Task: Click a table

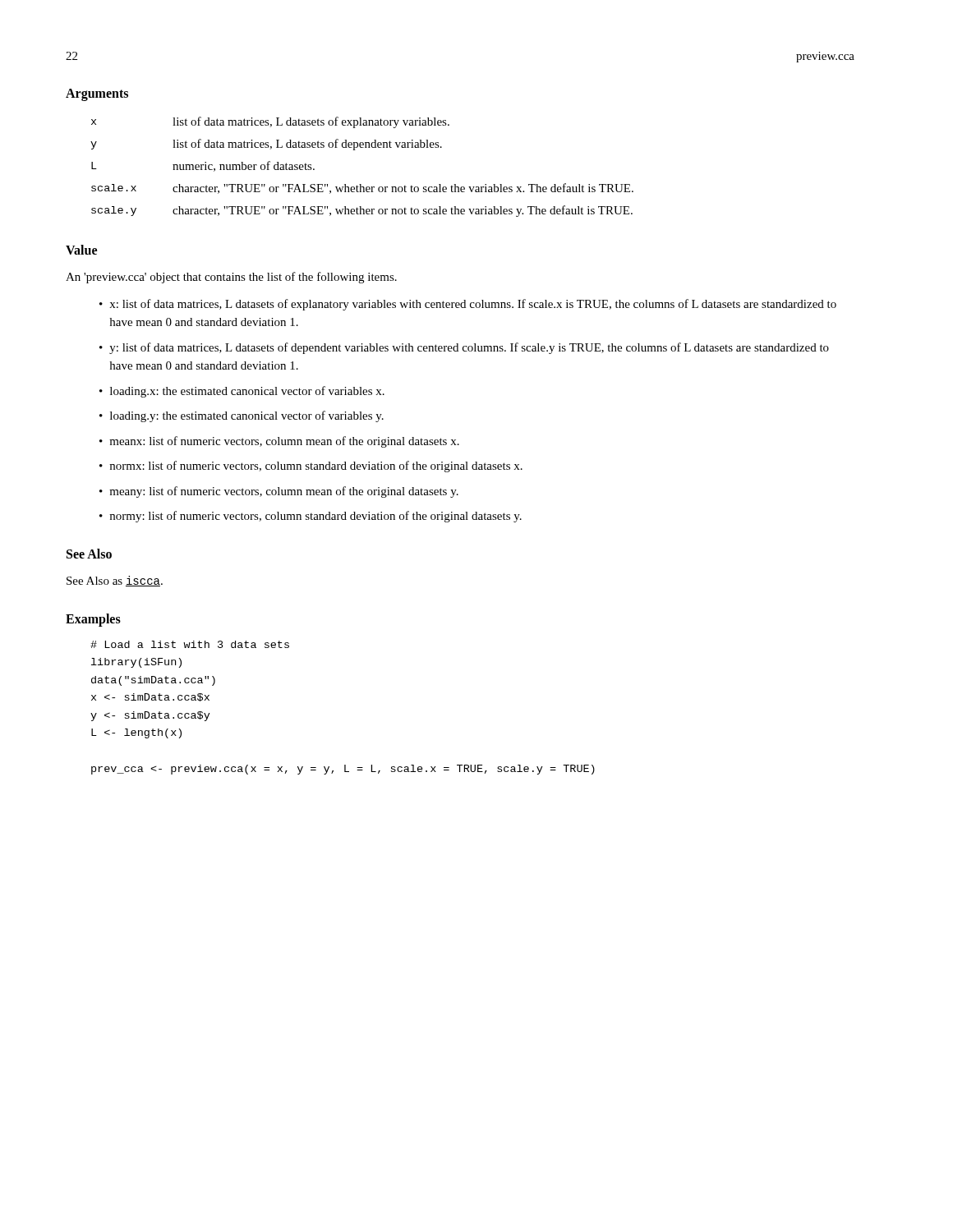Action: [x=460, y=166]
